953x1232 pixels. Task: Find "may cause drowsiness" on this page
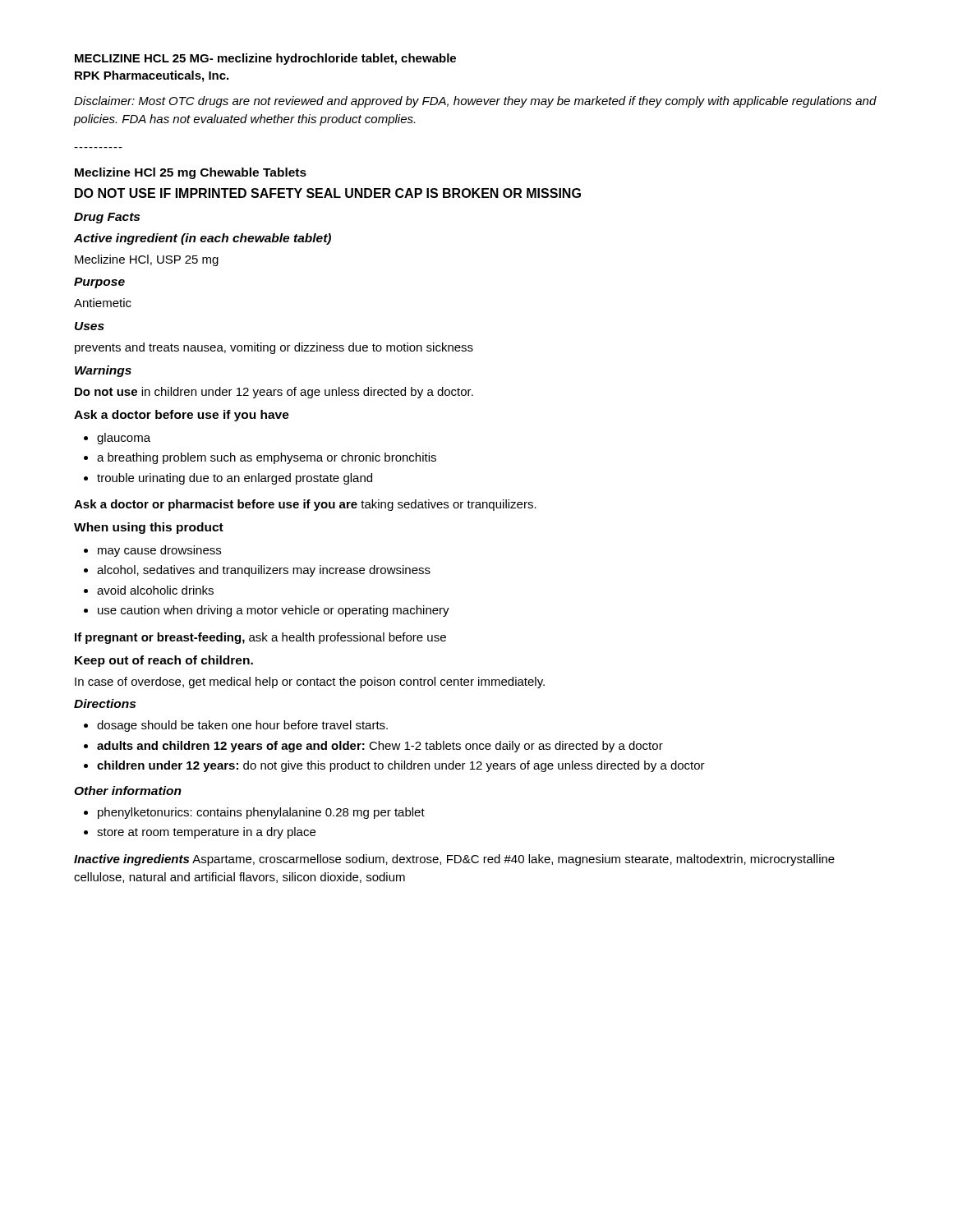[159, 550]
